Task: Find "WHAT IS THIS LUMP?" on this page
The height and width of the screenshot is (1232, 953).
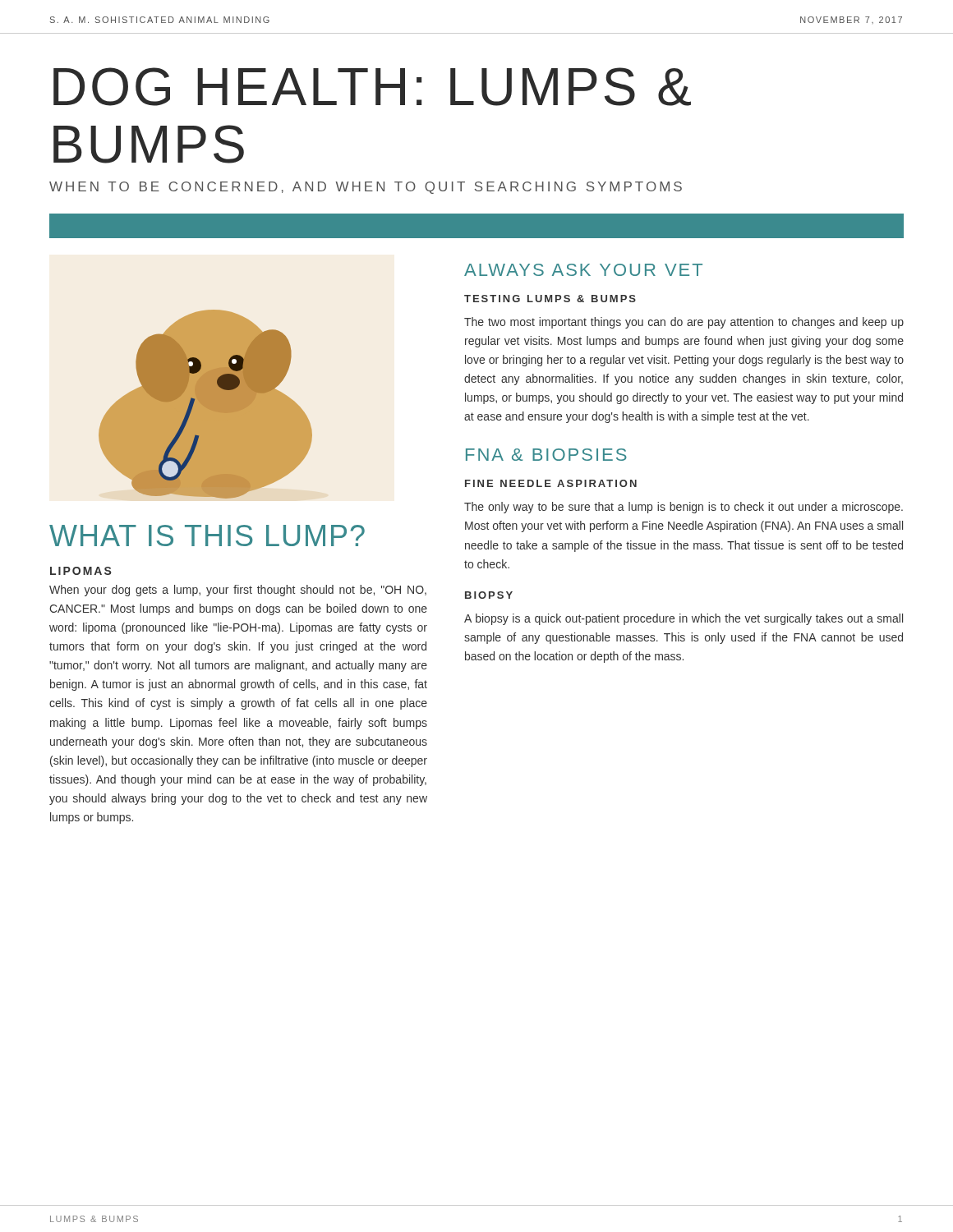Action: coord(238,536)
